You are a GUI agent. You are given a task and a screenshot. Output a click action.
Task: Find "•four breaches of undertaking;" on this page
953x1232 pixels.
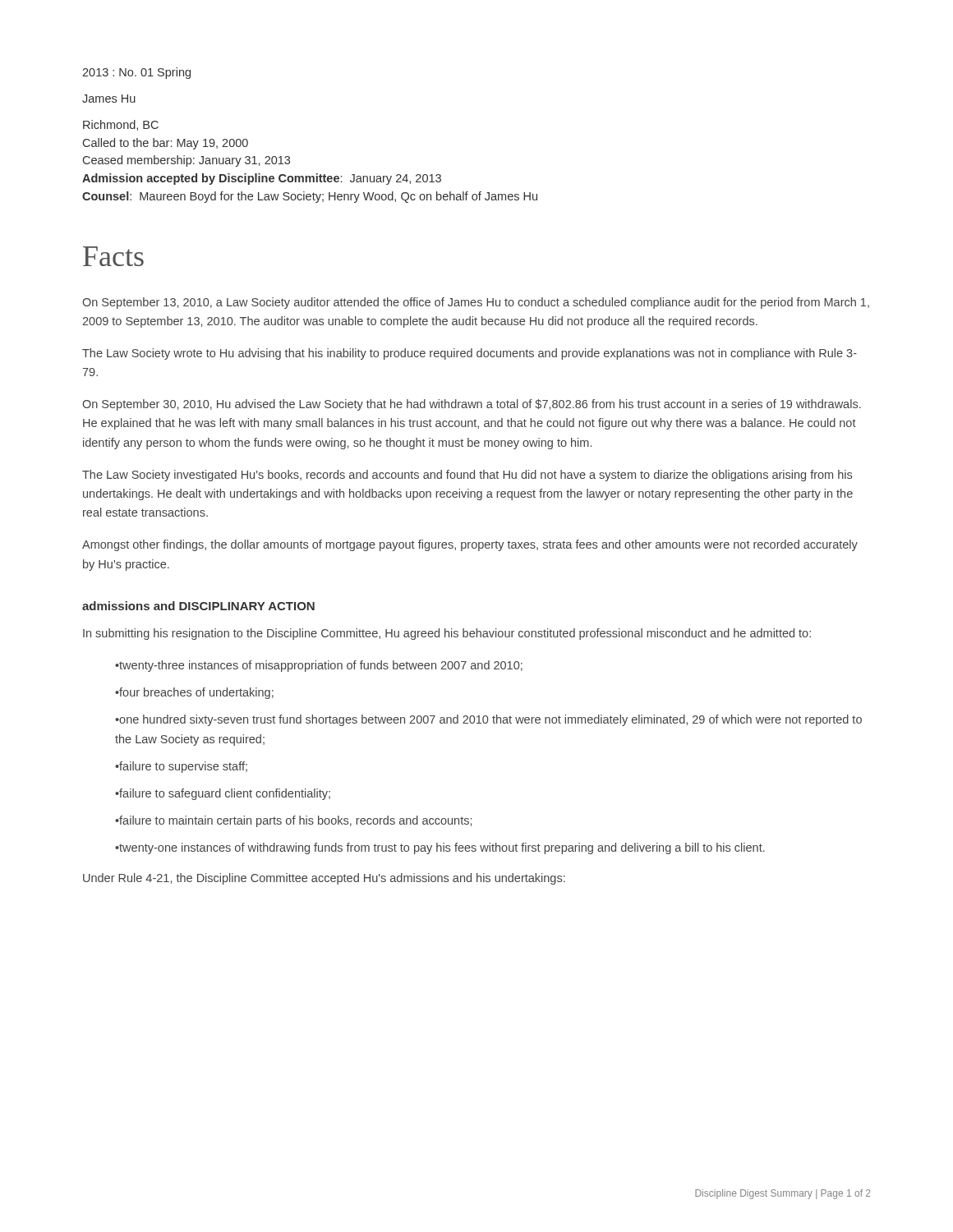click(x=195, y=693)
